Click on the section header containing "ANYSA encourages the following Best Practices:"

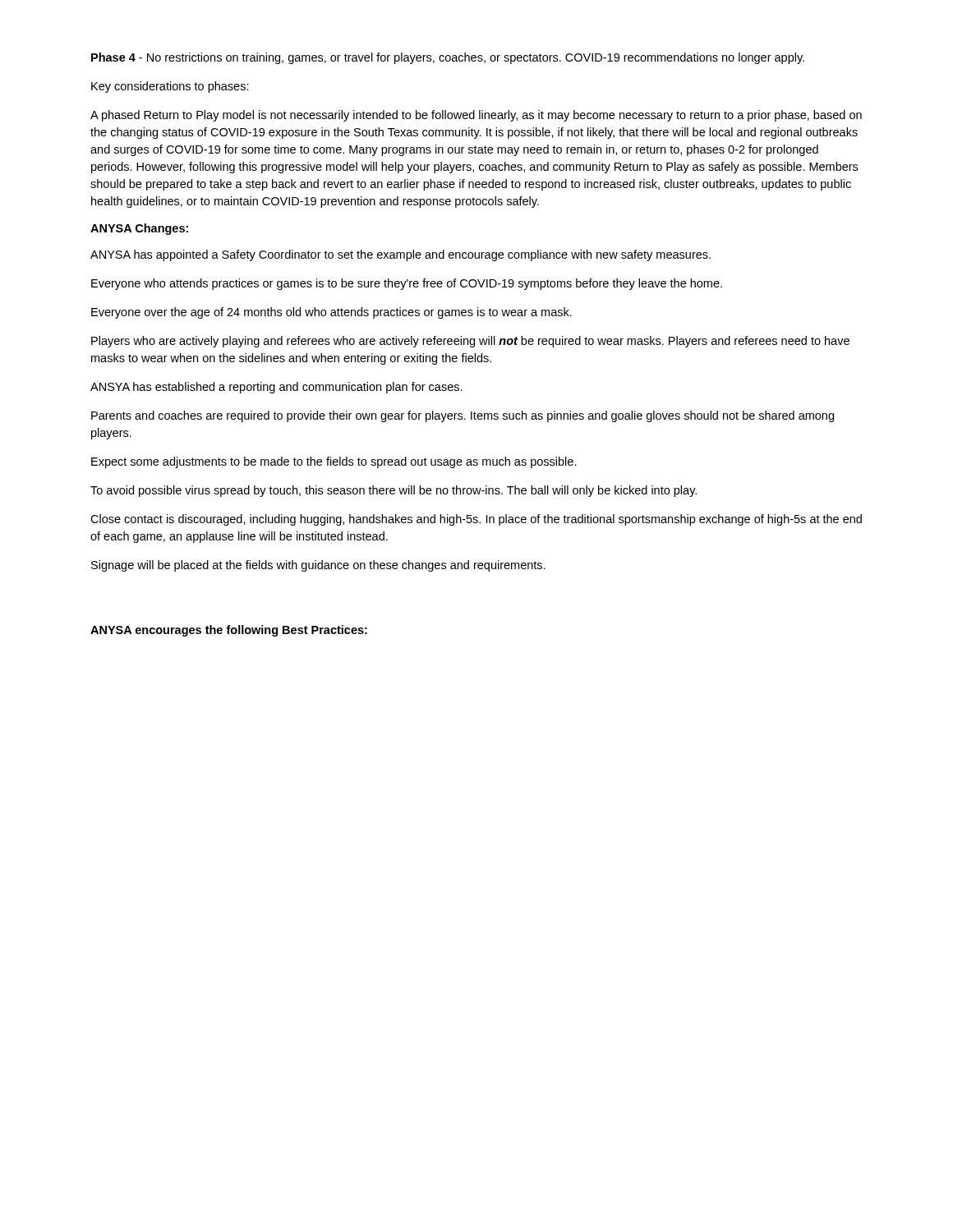coord(229,630)
